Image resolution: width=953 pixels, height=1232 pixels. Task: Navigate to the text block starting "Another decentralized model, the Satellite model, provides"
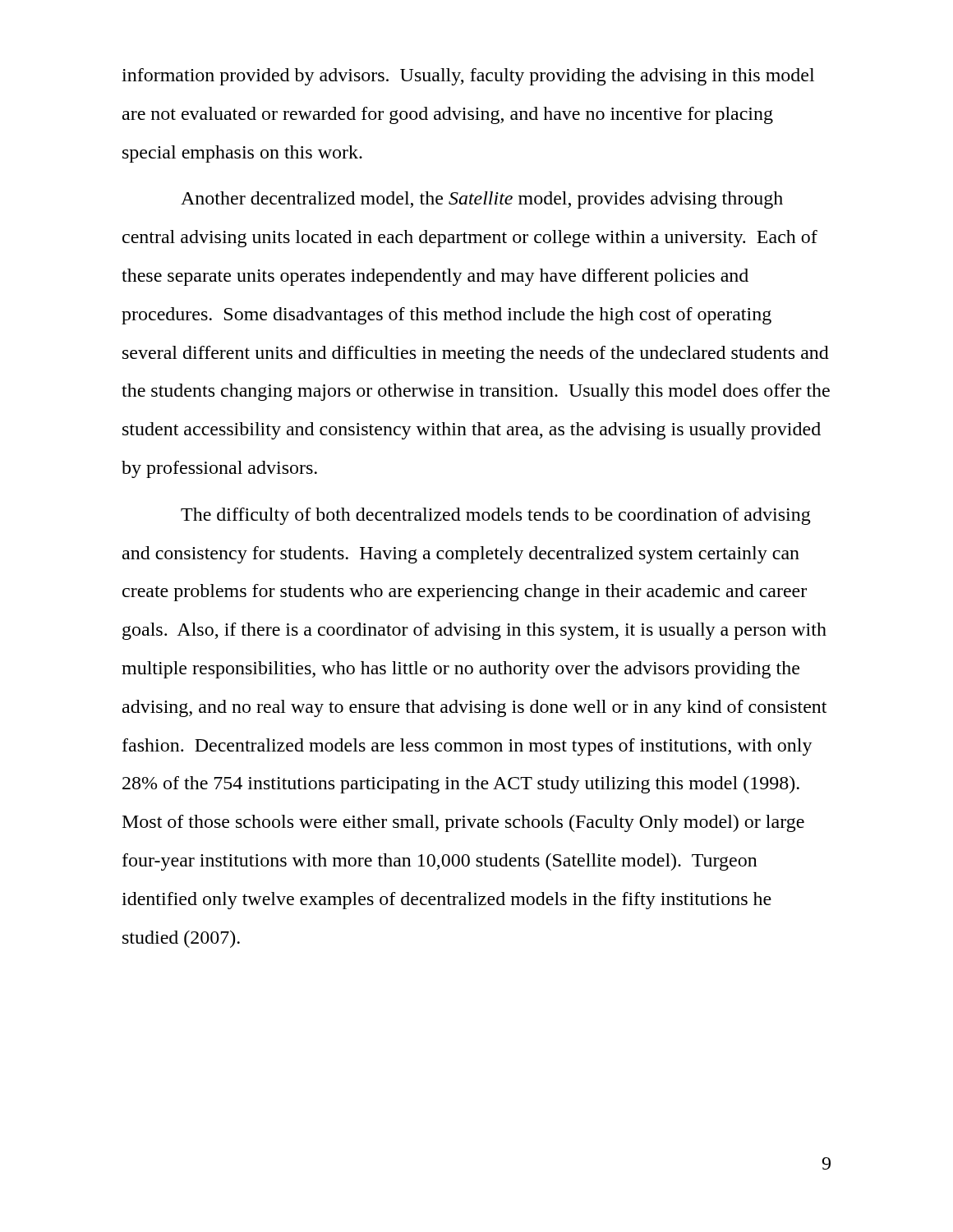pyautogui.click(x=482, y=200)
